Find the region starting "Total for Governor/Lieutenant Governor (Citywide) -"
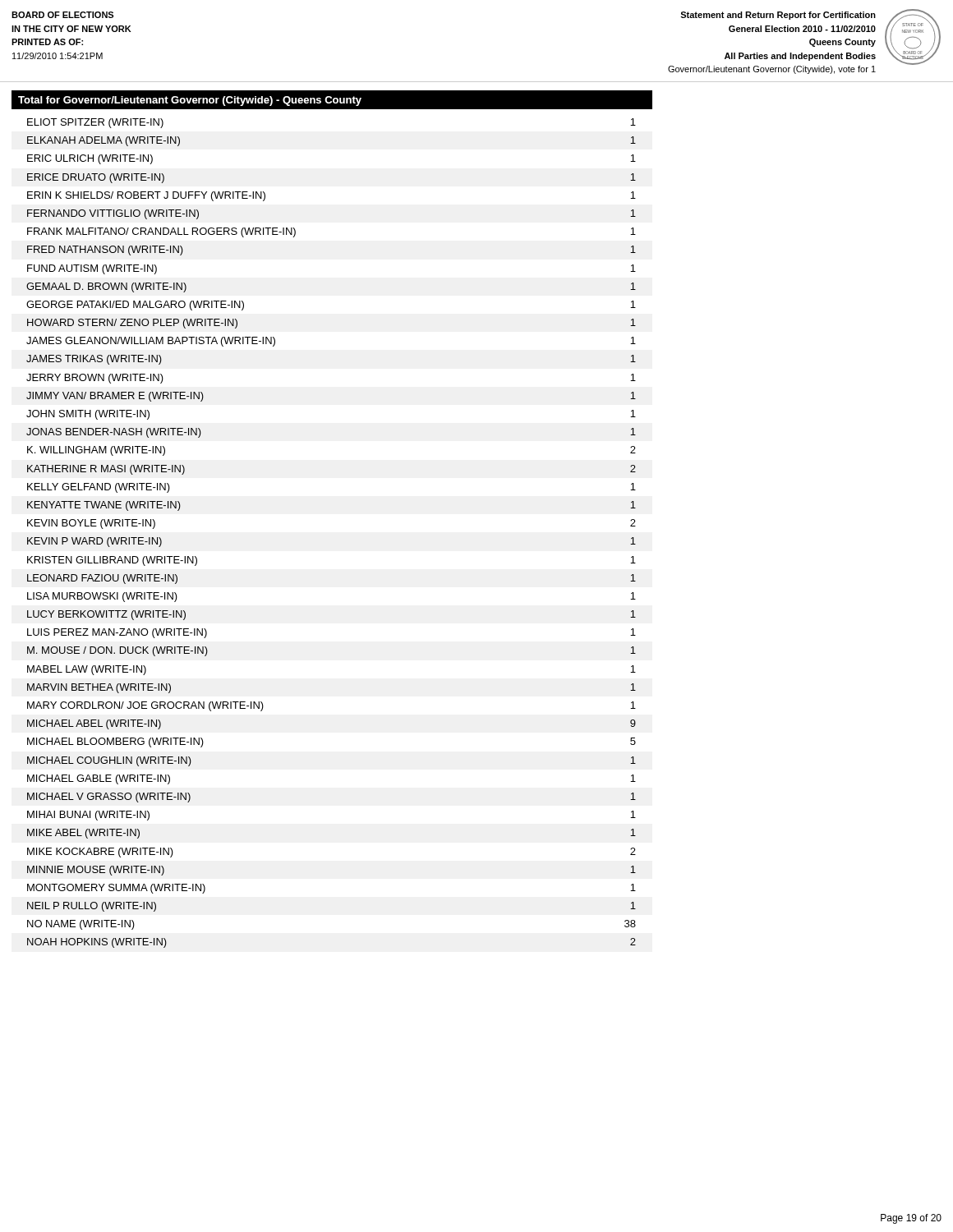 click(x=190, y=100)
